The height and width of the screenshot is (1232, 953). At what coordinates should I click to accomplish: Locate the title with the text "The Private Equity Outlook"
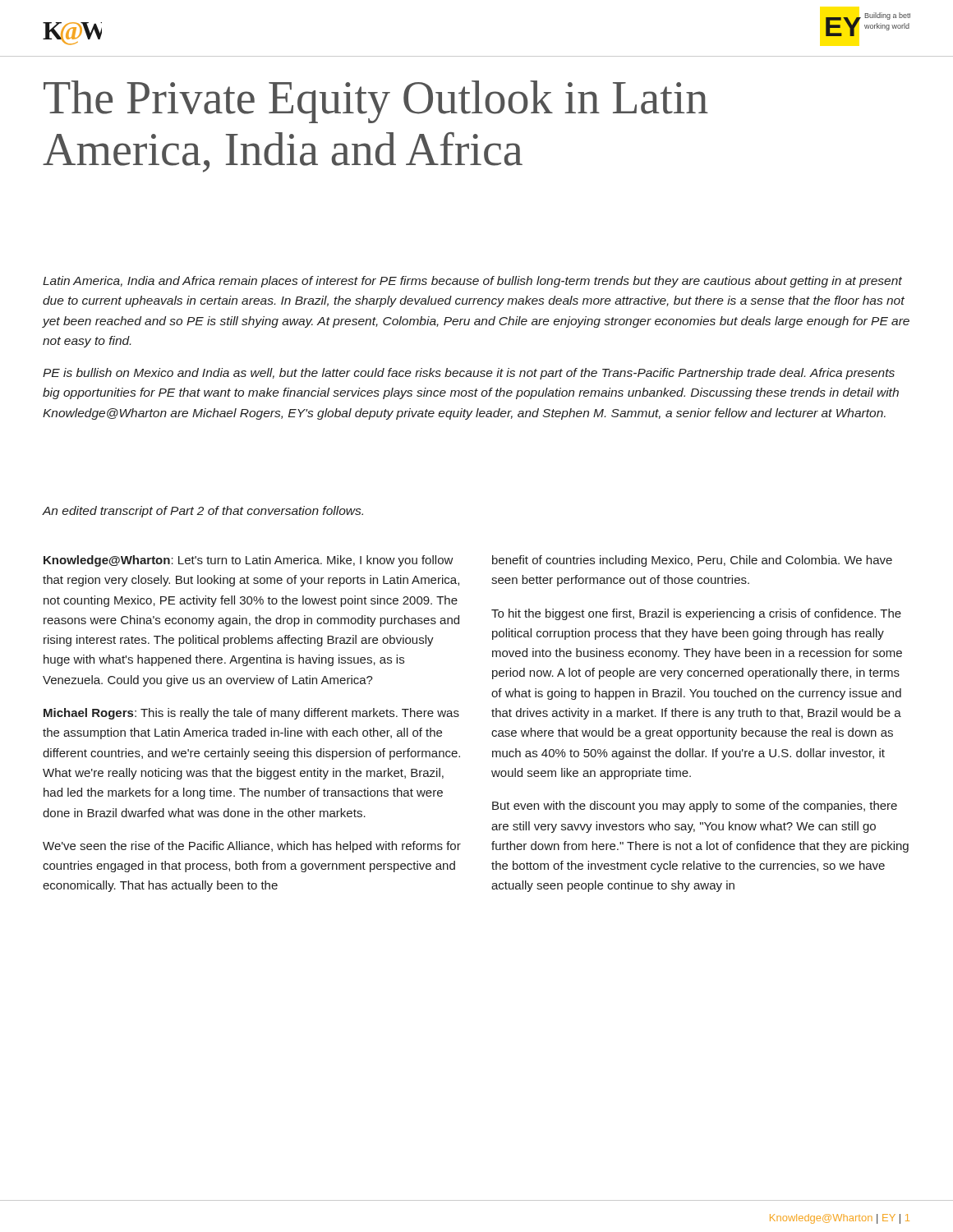[x=476, y=124]
